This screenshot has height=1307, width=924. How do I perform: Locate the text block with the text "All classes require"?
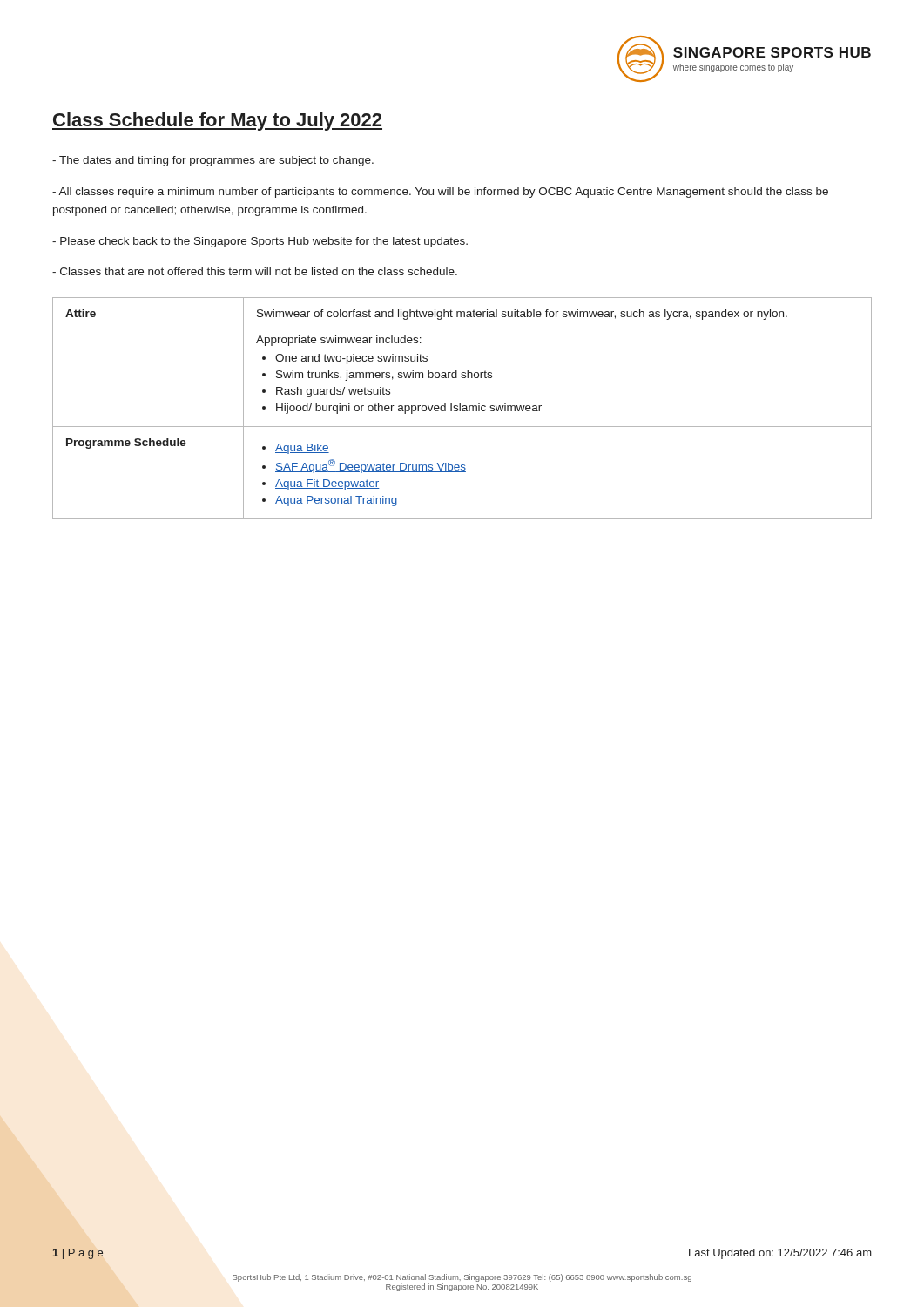(x=440, y=200)
